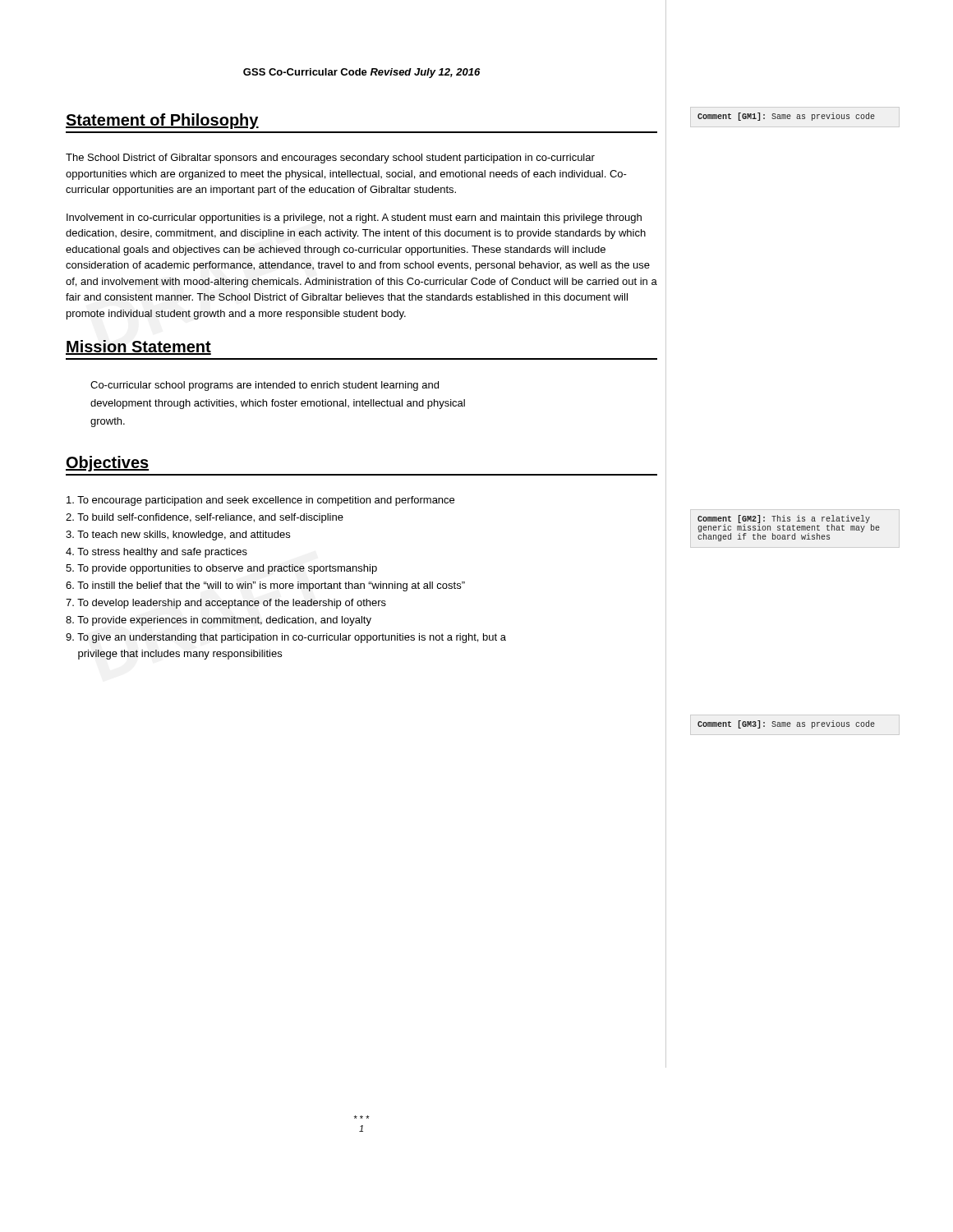Screen dimensions: 1232x953
Task: Point to "2. To build self-confidence, self-reliance, and self-discipline"
Action: tap(205, 517)
